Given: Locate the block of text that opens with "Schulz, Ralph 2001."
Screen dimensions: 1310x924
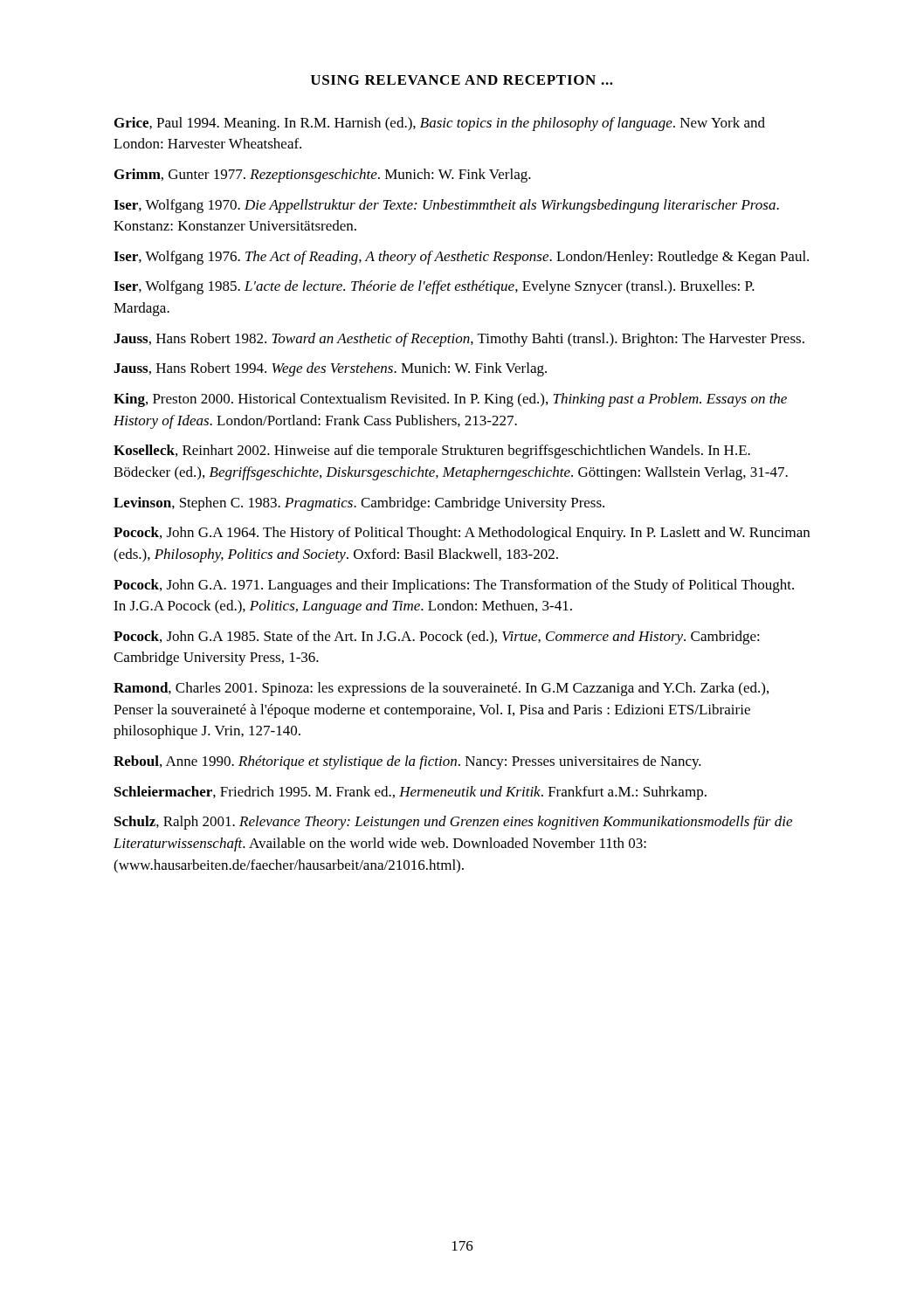Looking at the screenshot, I should click(x=453, y=843).
